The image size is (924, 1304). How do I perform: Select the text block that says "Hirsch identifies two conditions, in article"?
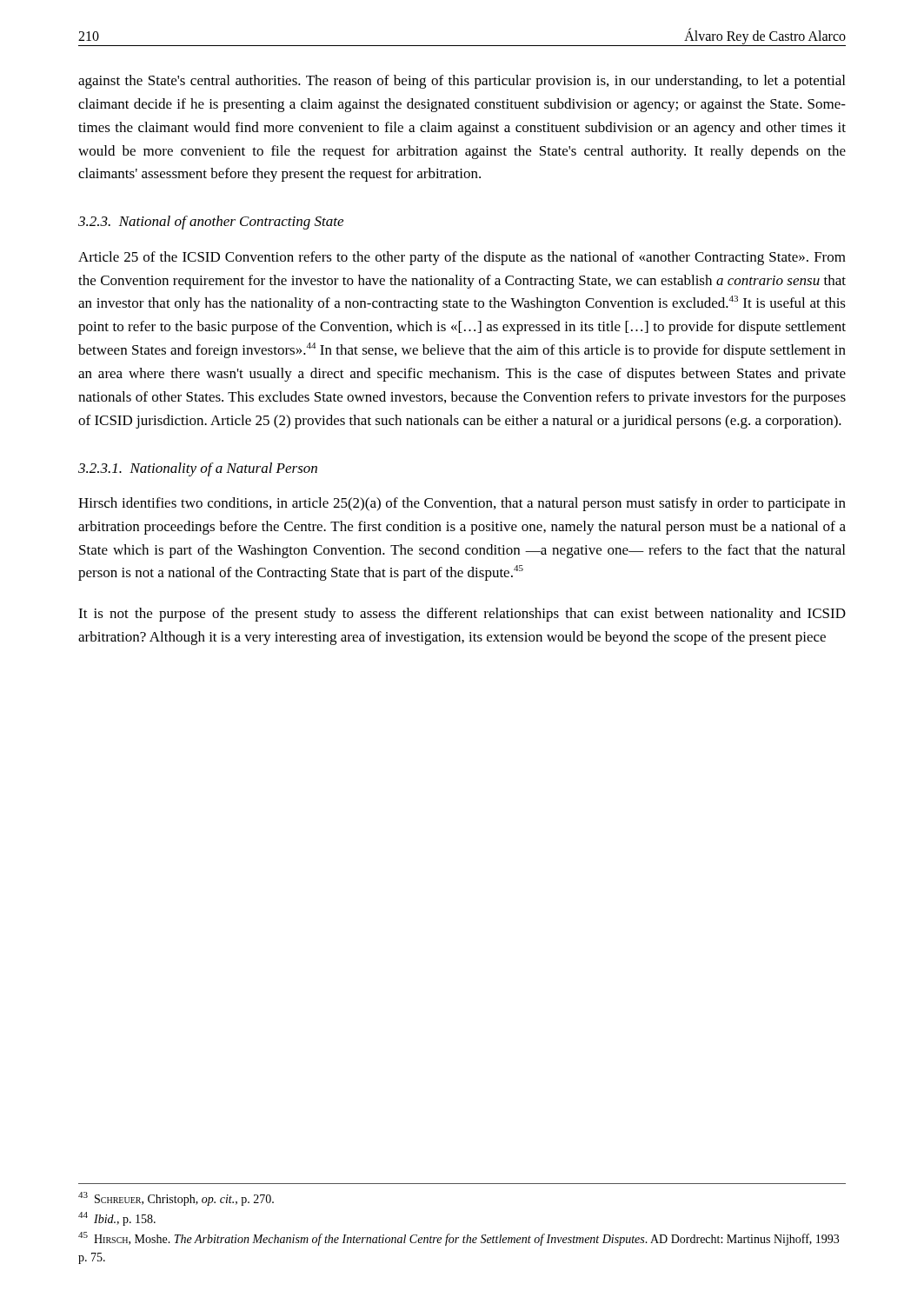(462, 538)
